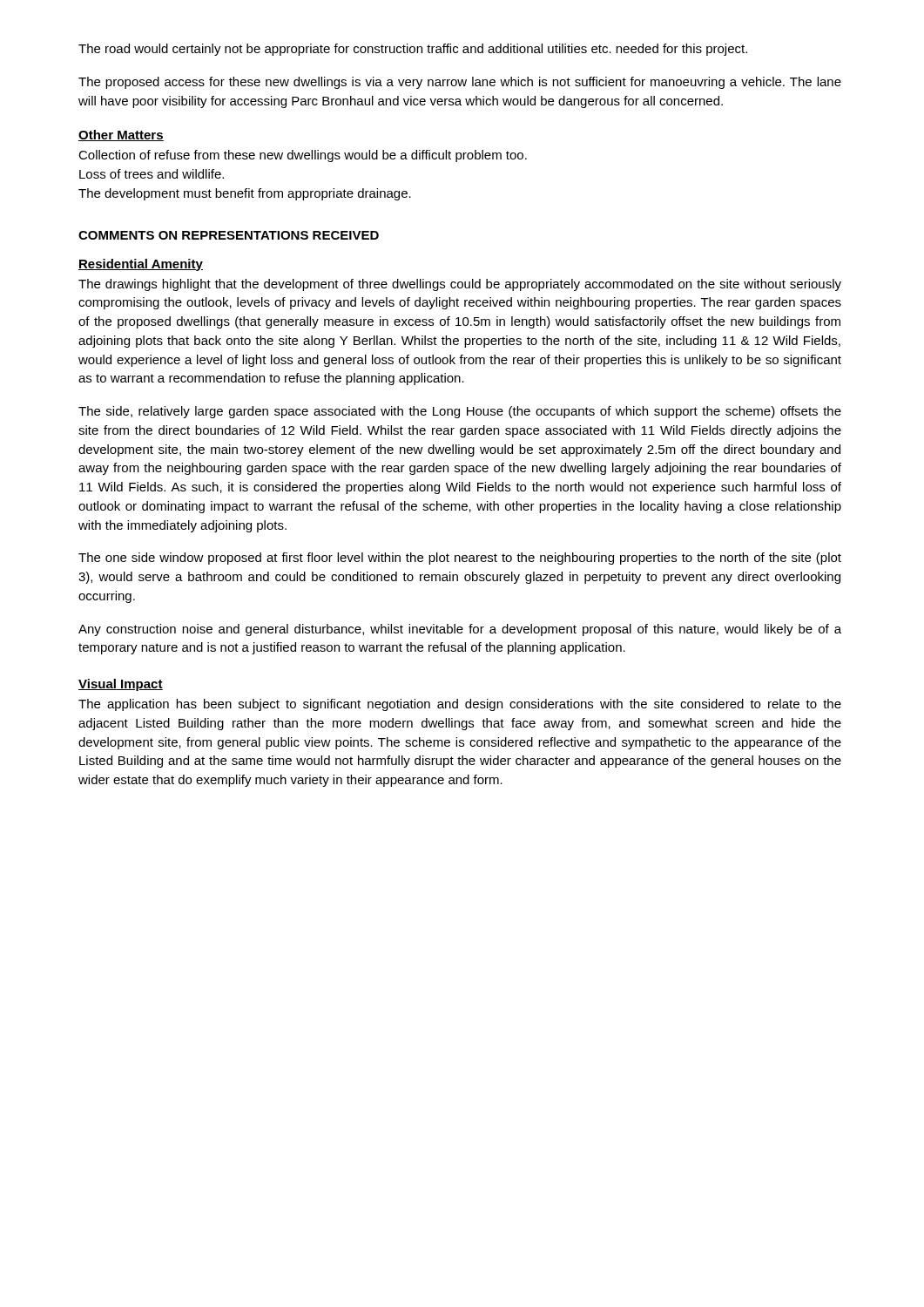Screen dimensions: 1307x924
Task: Click where it says "Other Matters"
Action: tap(121, 135)
